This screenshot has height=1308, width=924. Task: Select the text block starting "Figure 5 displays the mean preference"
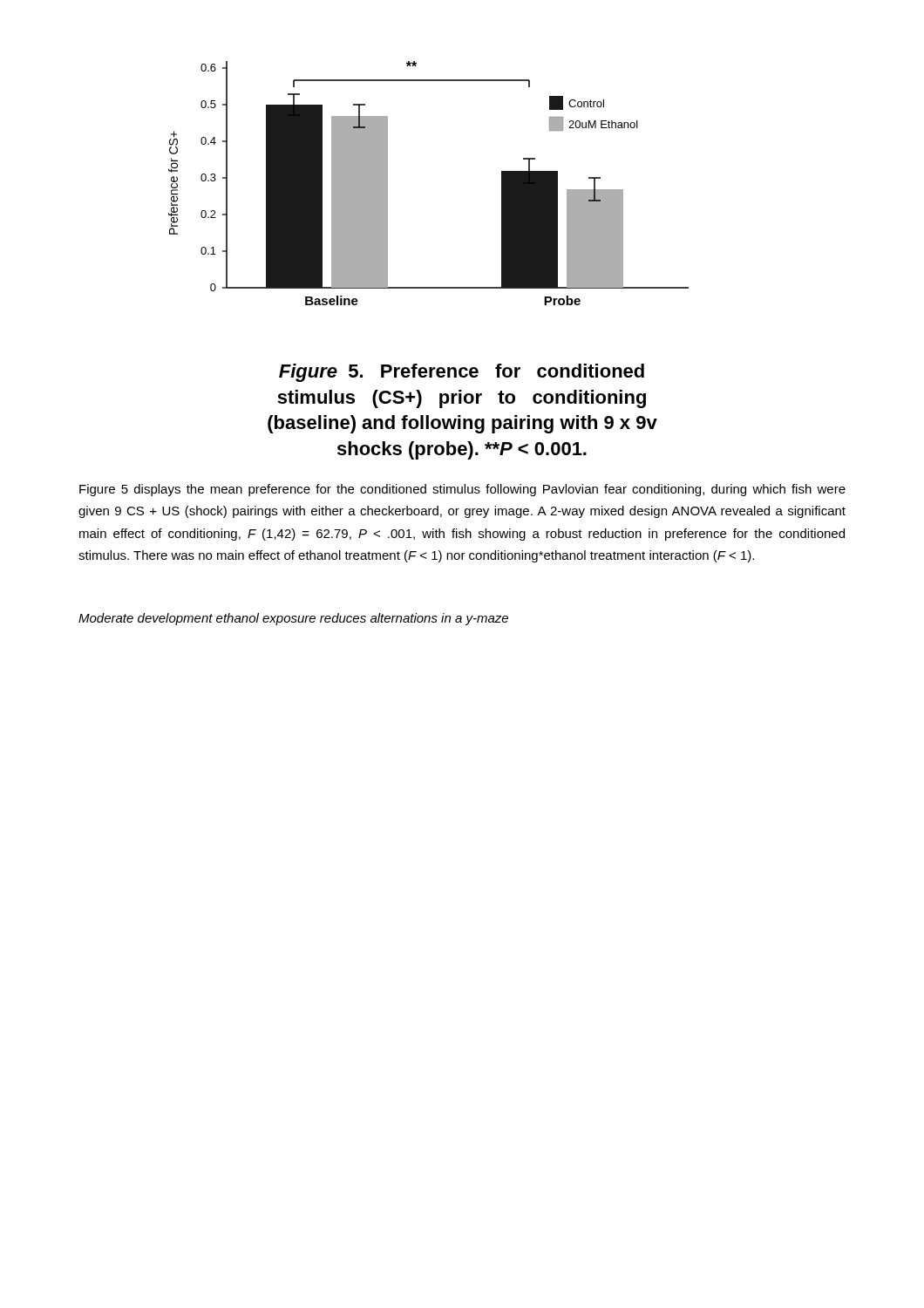click(x=462, y=522)
